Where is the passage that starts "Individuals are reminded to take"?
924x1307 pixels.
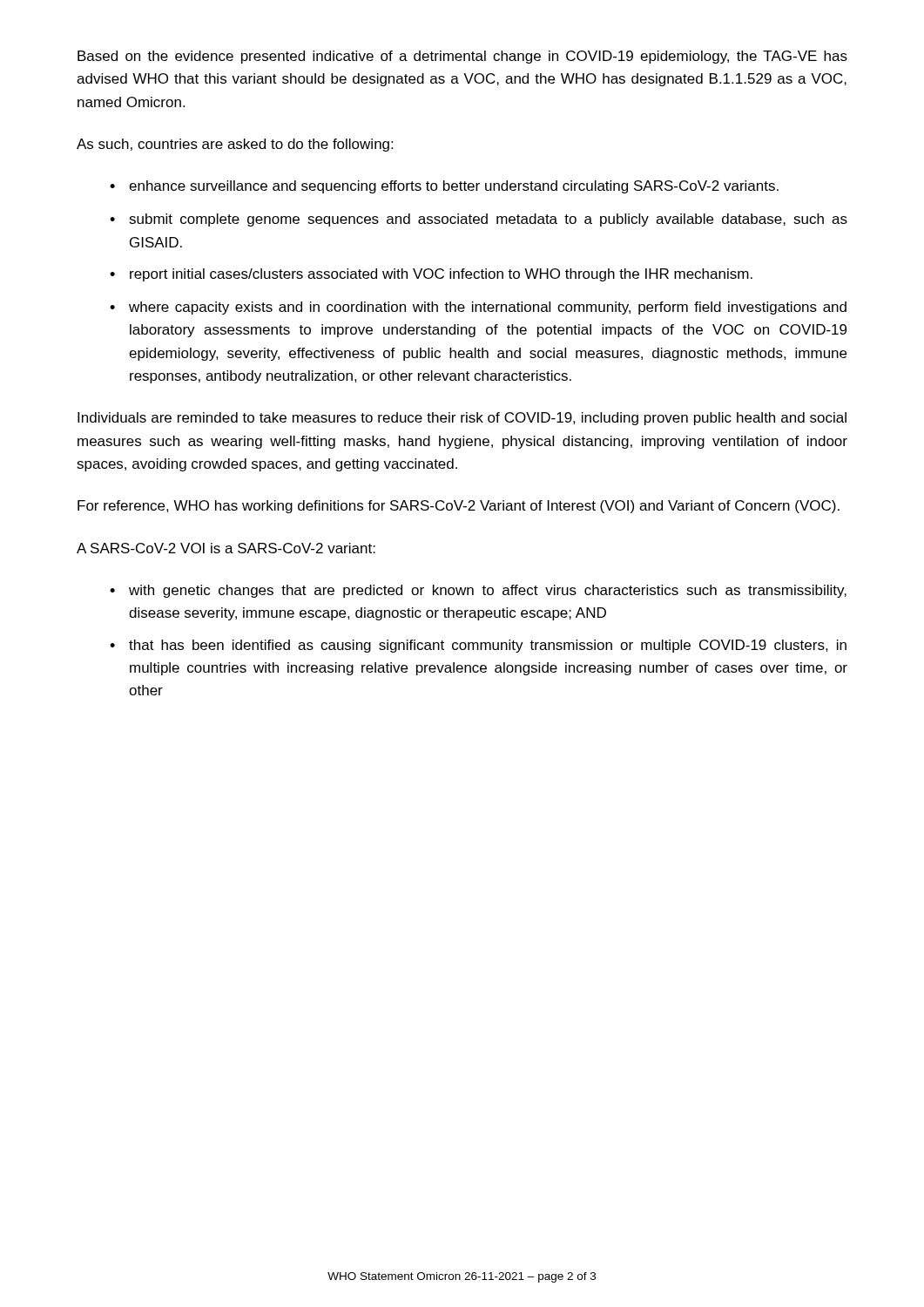tap(462, 441)
